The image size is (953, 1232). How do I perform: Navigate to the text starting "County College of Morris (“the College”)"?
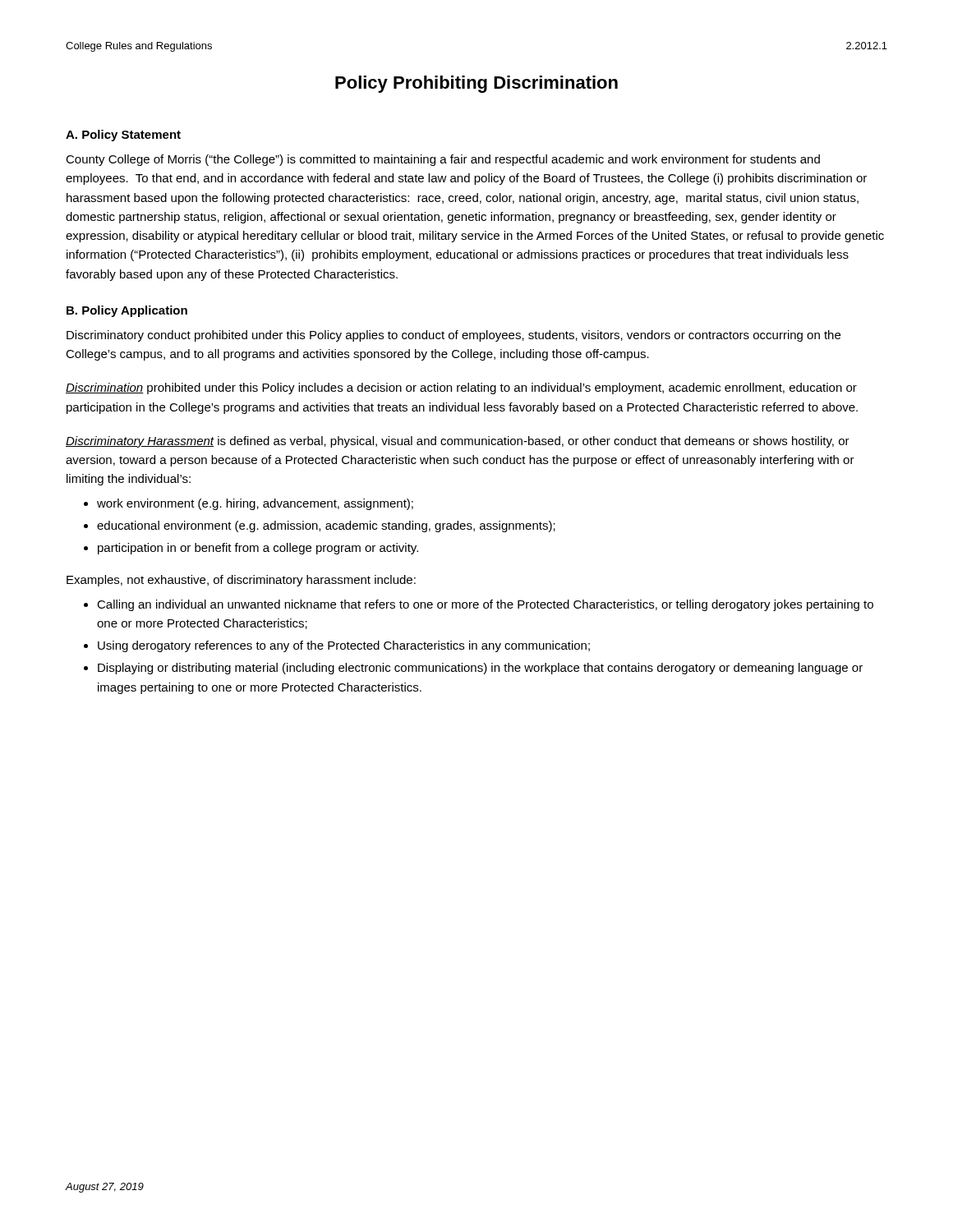pyautogui.click(x=475, y=216)
